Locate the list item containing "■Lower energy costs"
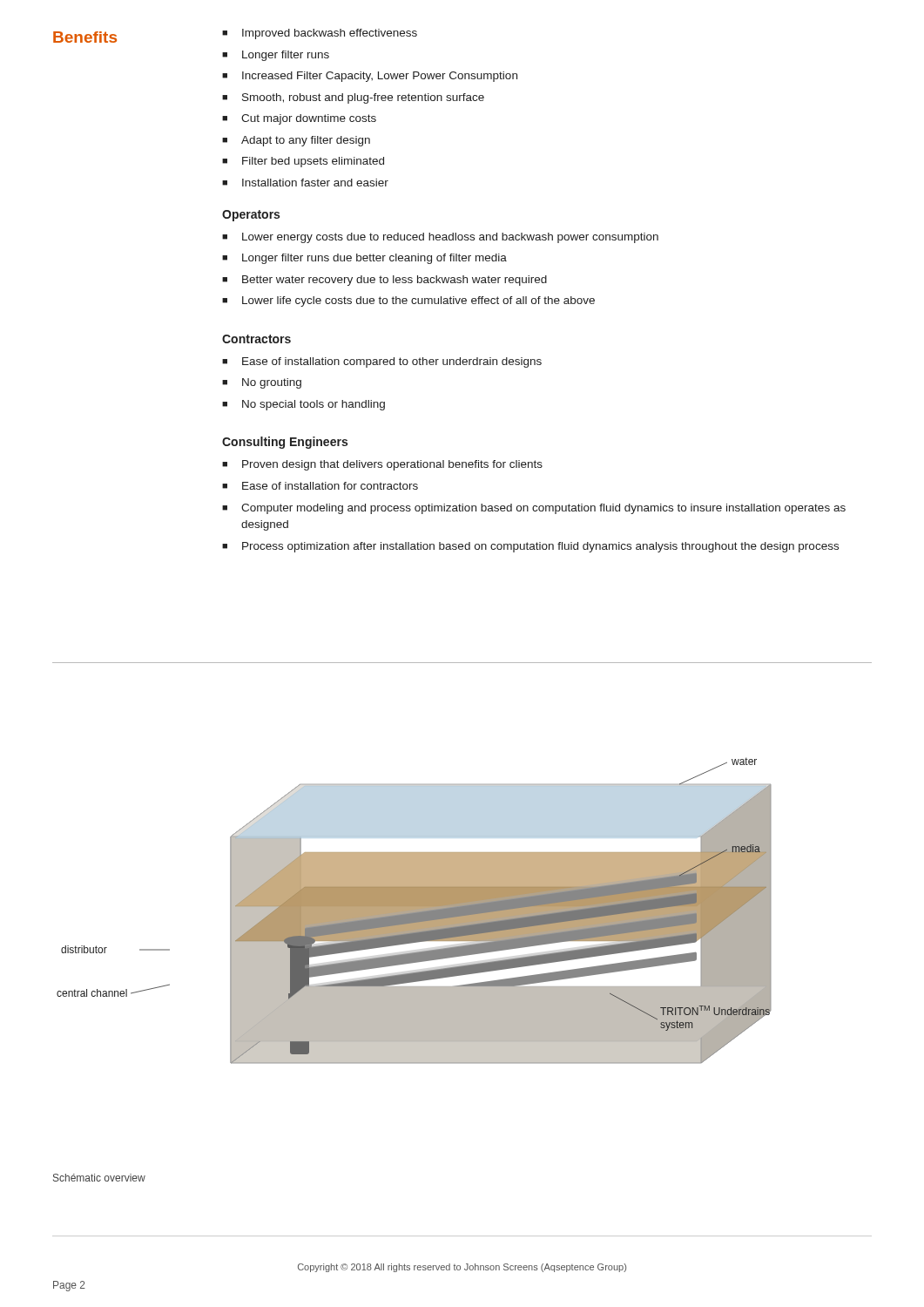 pyautogui.click(x=440, y=236)
